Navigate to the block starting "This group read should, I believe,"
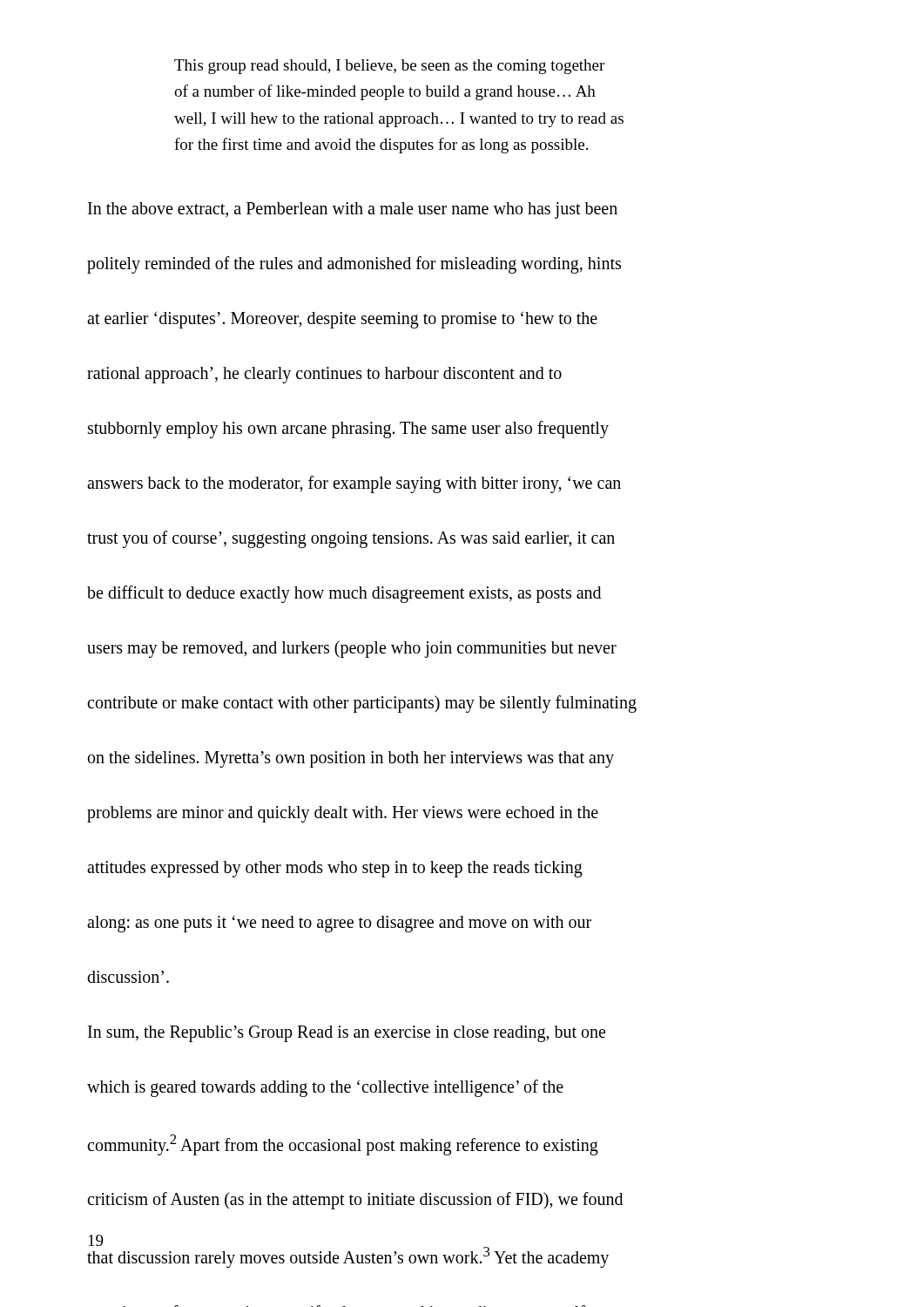924x1307 pixels. [399, 105]
